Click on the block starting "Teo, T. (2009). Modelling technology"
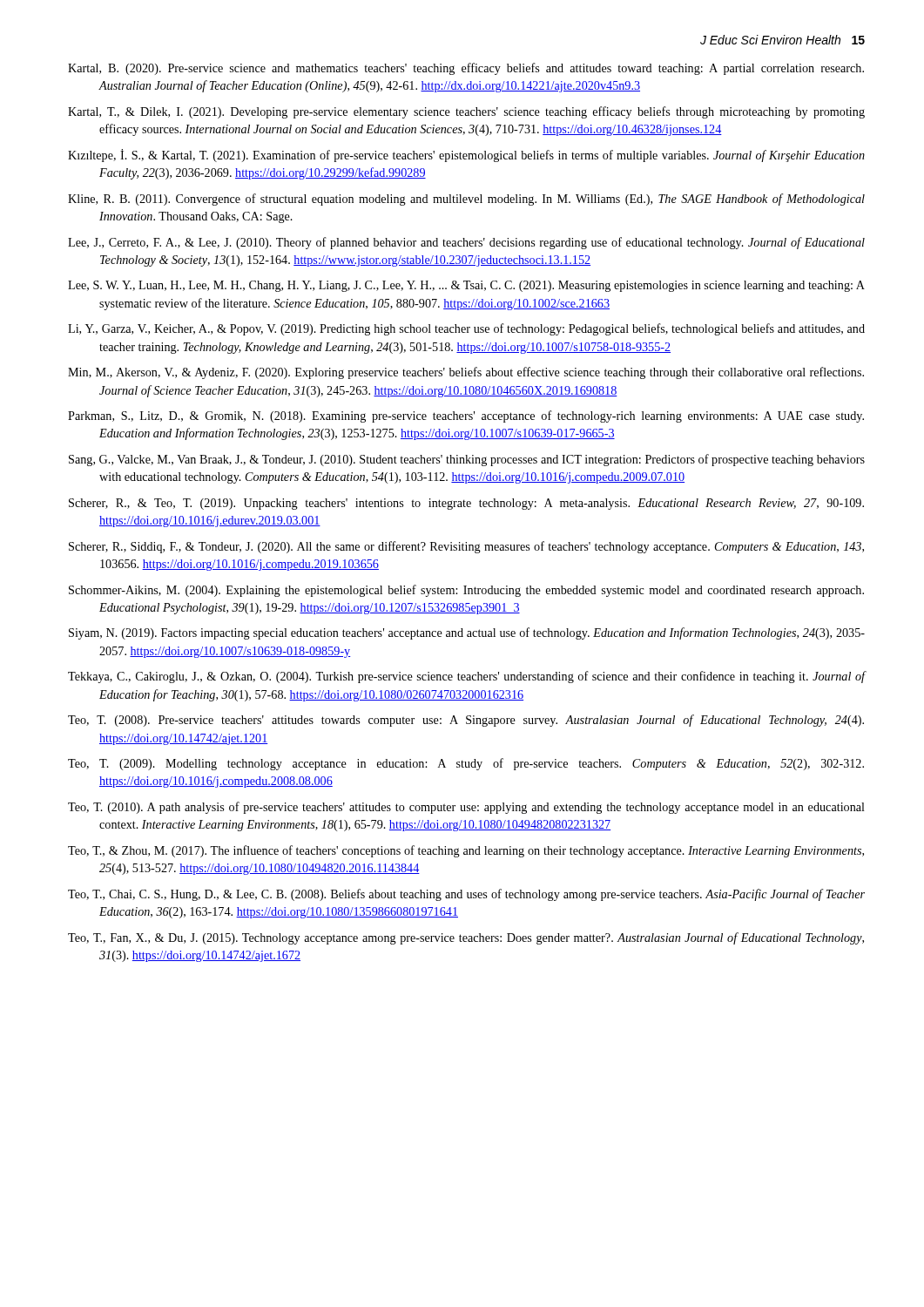 click(466, 772)
